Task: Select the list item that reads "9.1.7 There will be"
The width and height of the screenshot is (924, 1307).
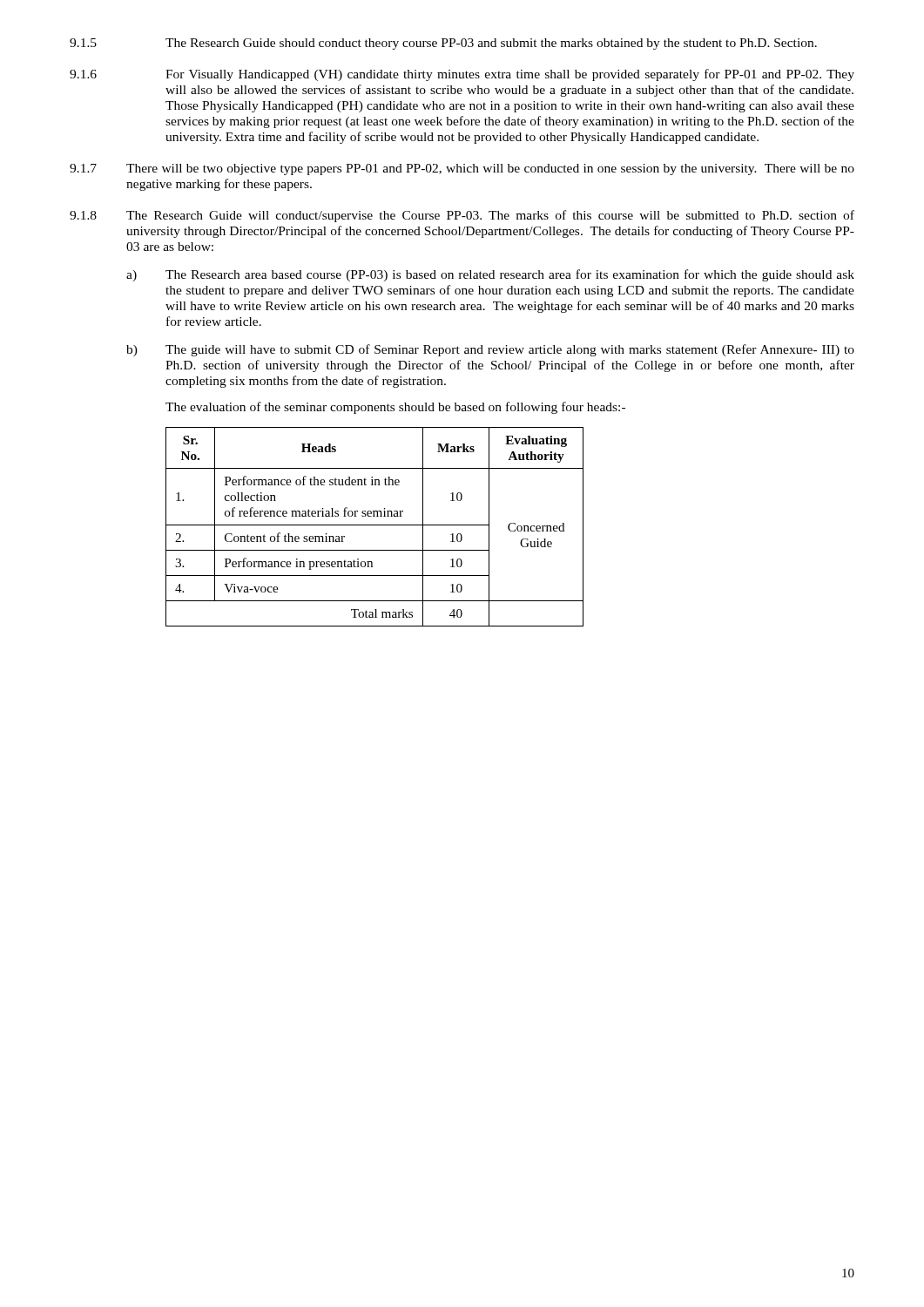Action: tap(462, 176)
